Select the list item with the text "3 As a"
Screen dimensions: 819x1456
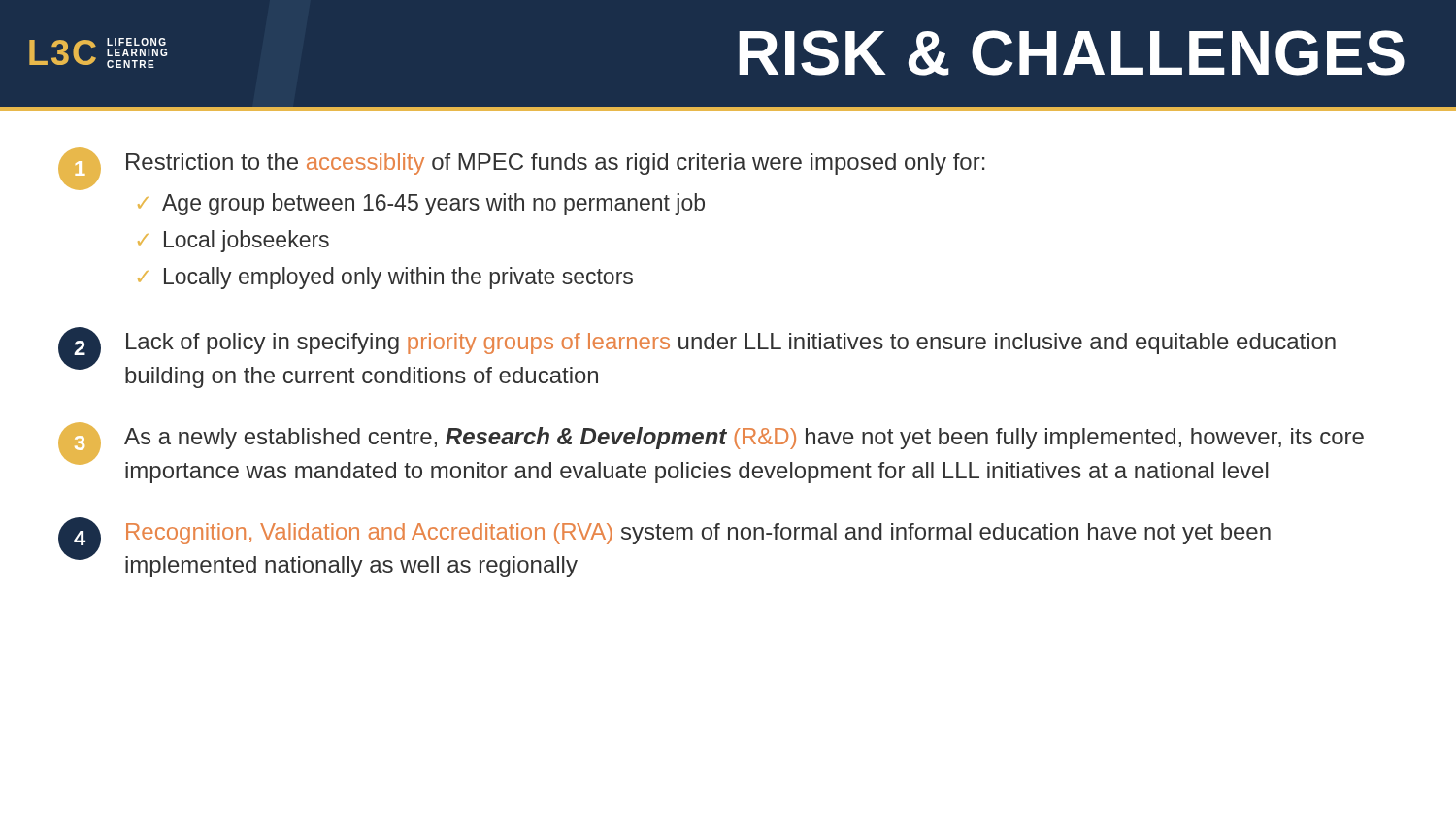pos(728,454)
